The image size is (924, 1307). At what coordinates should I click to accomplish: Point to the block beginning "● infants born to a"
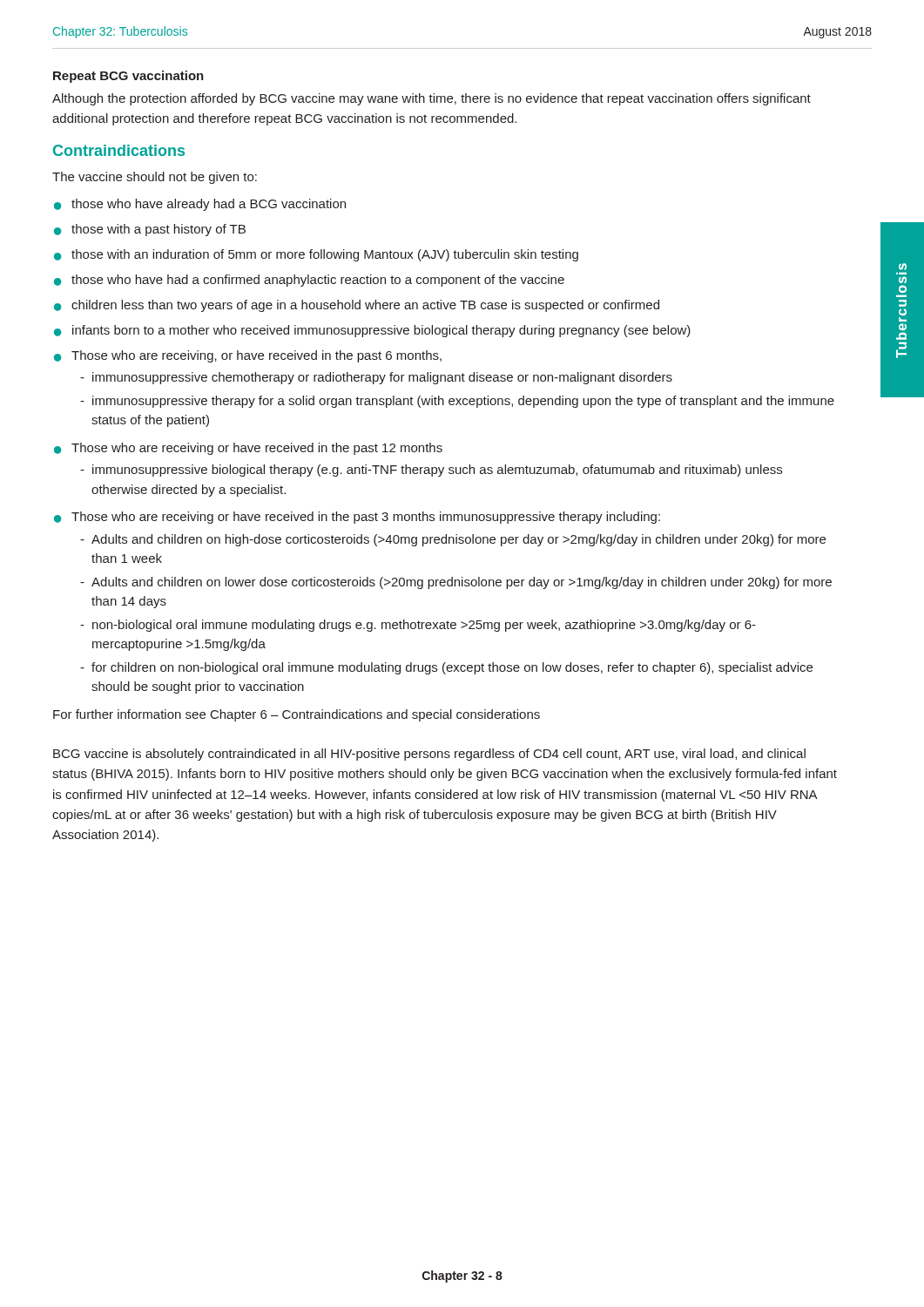(372, 331)
